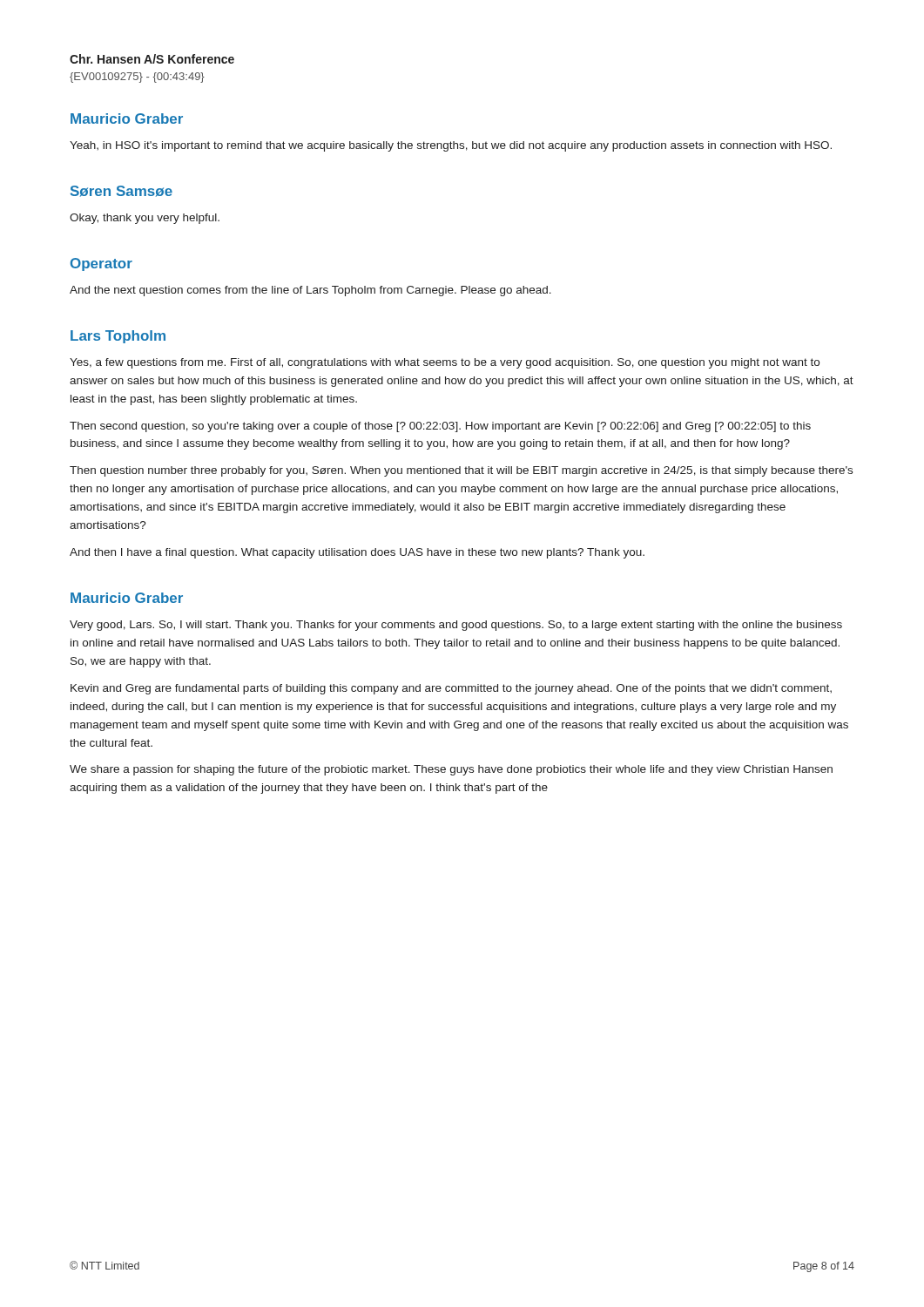Select the text starting "And the next question"

coord(311,290)
